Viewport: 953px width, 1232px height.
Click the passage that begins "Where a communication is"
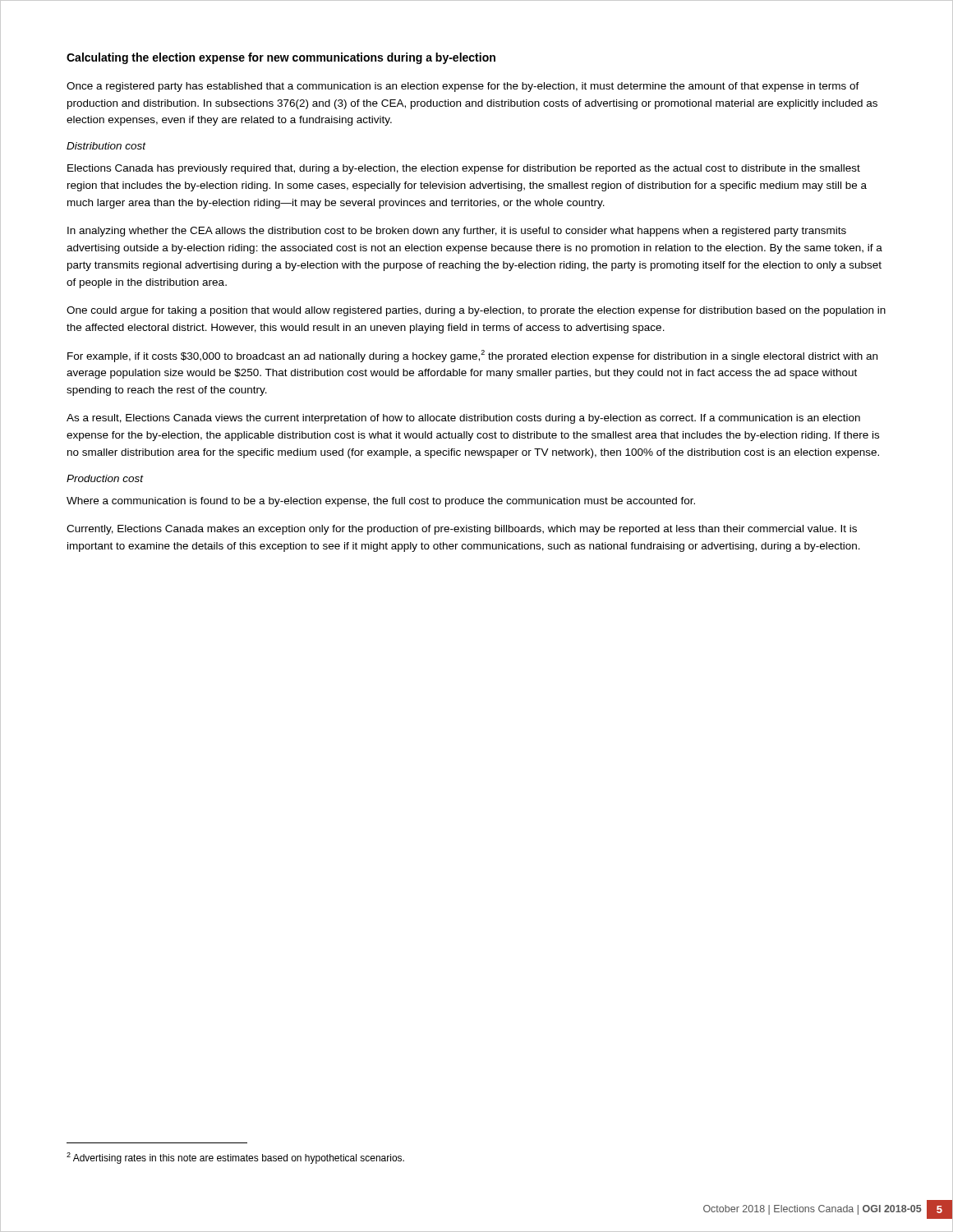point(381,500)
